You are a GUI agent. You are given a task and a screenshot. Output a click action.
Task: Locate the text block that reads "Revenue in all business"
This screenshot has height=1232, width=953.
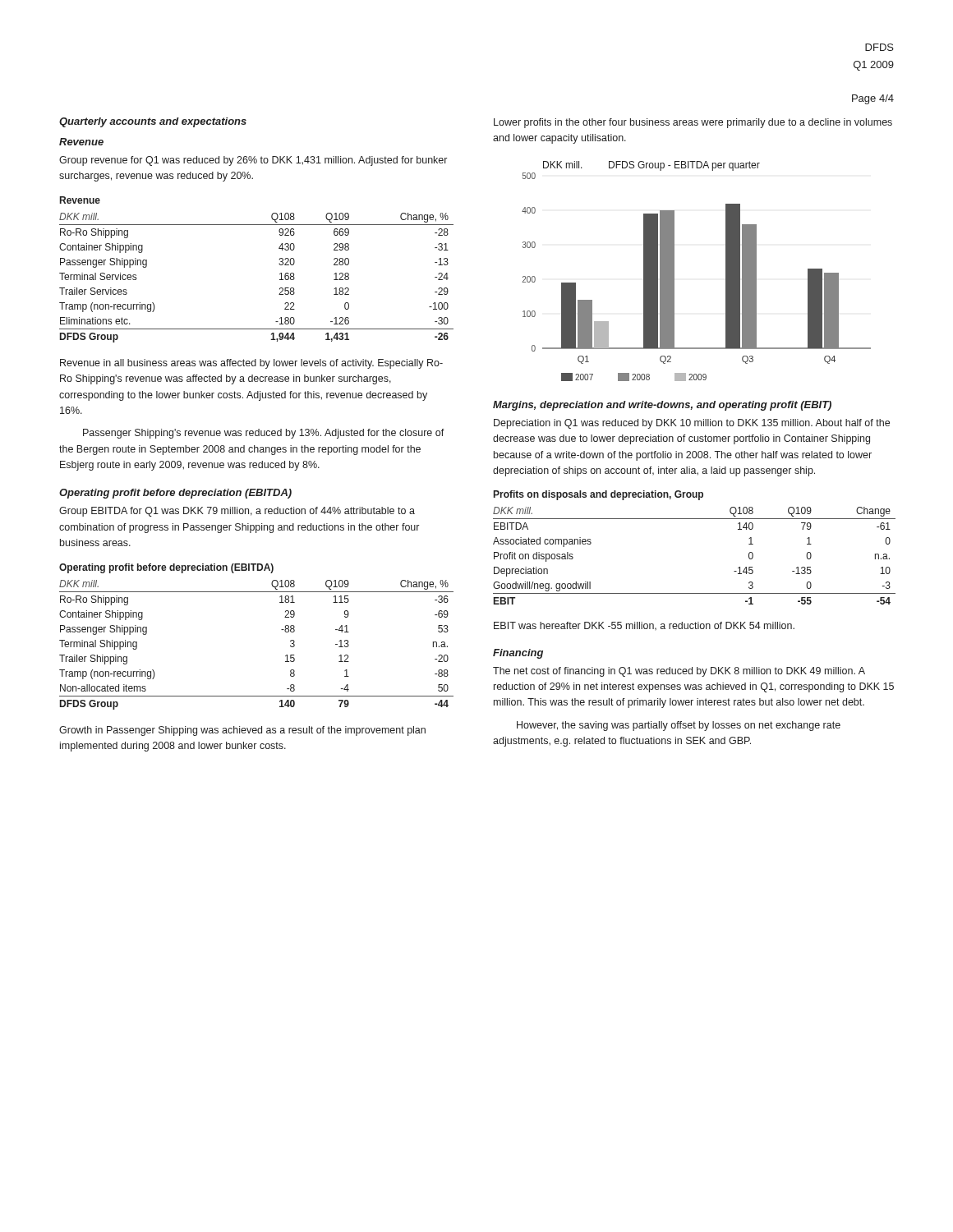[251, 387]
